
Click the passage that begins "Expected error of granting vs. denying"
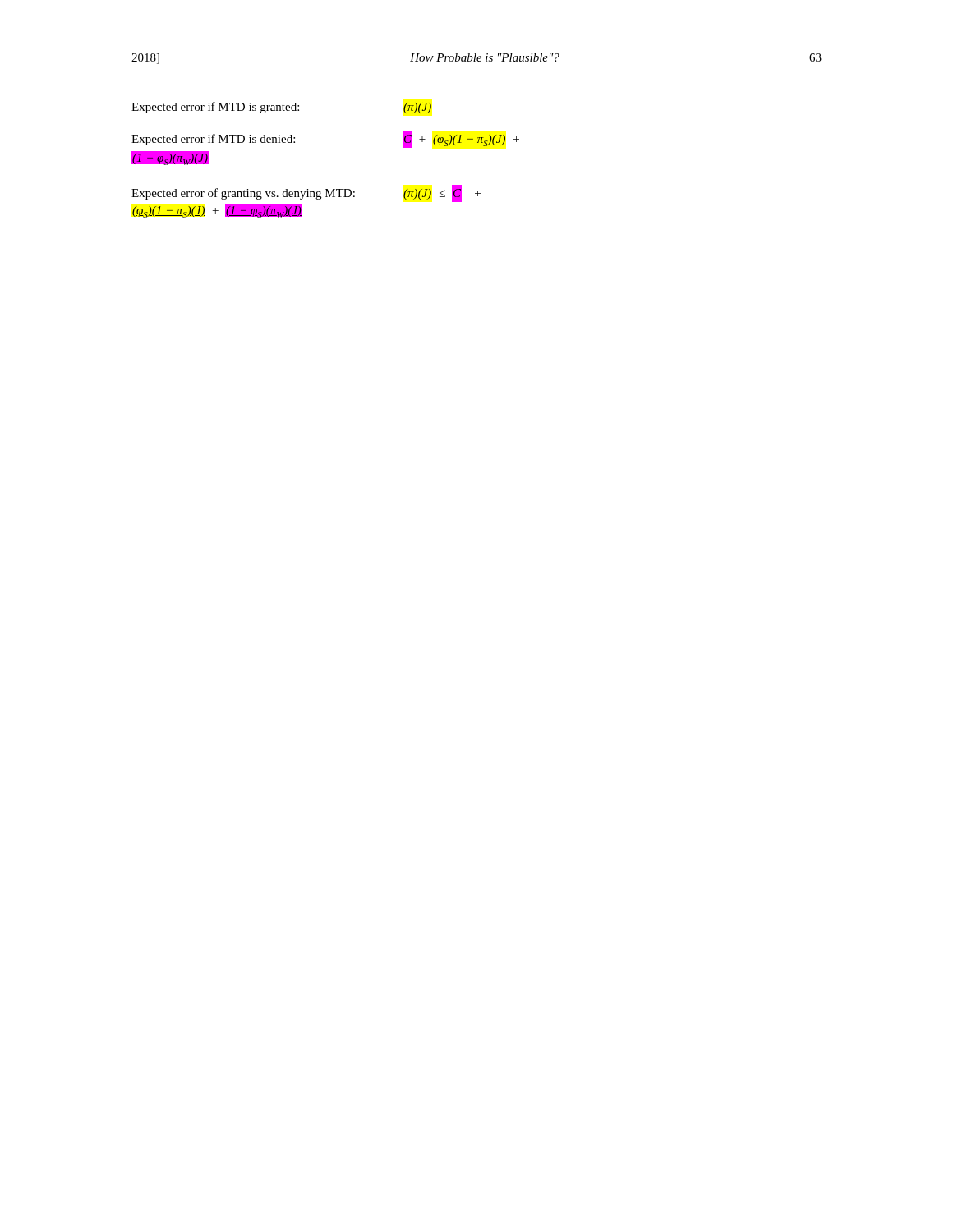tap(243, 193)
